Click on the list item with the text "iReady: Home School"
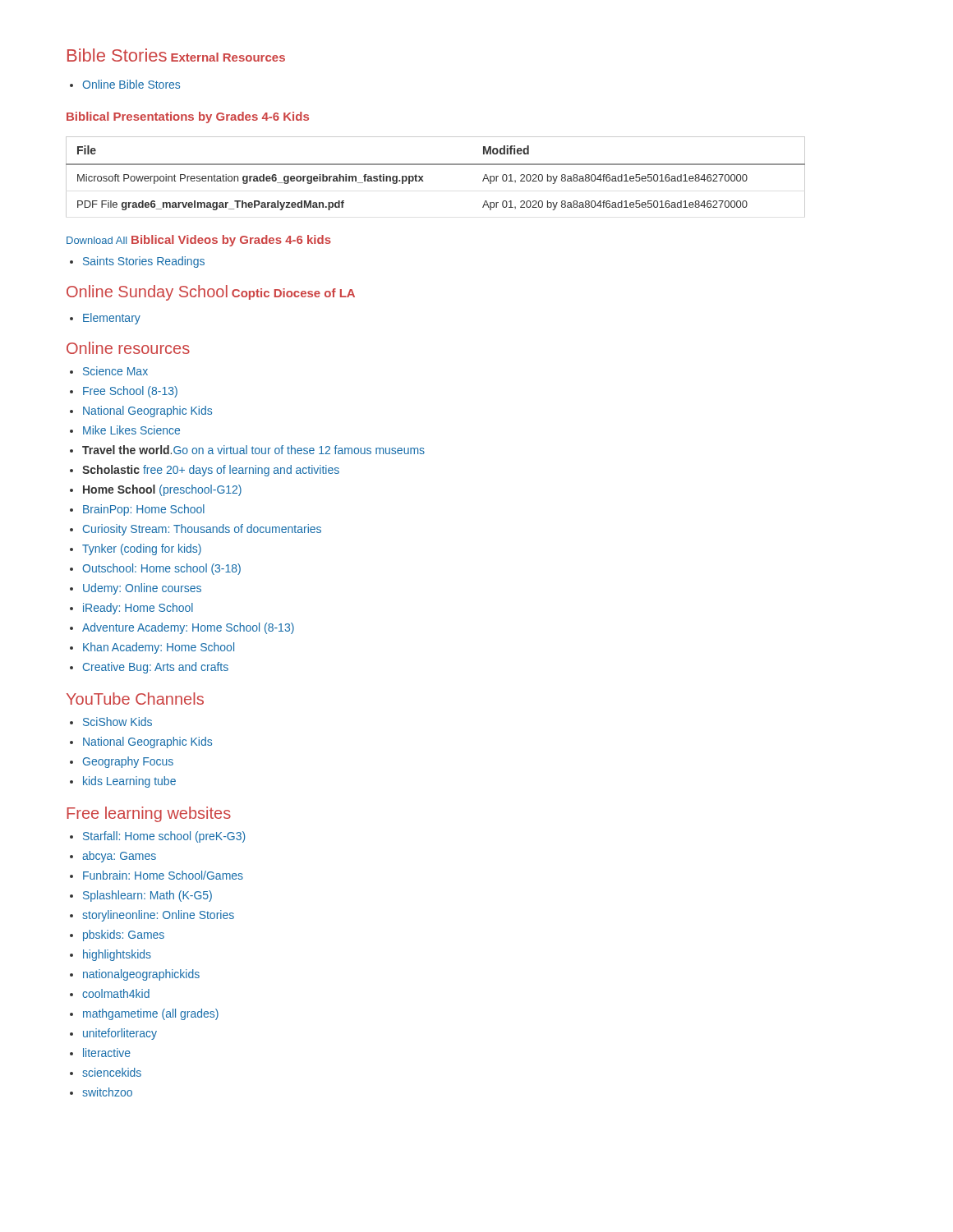The image size is (953, 1232). pyautogui.click(x=138, y=609)
